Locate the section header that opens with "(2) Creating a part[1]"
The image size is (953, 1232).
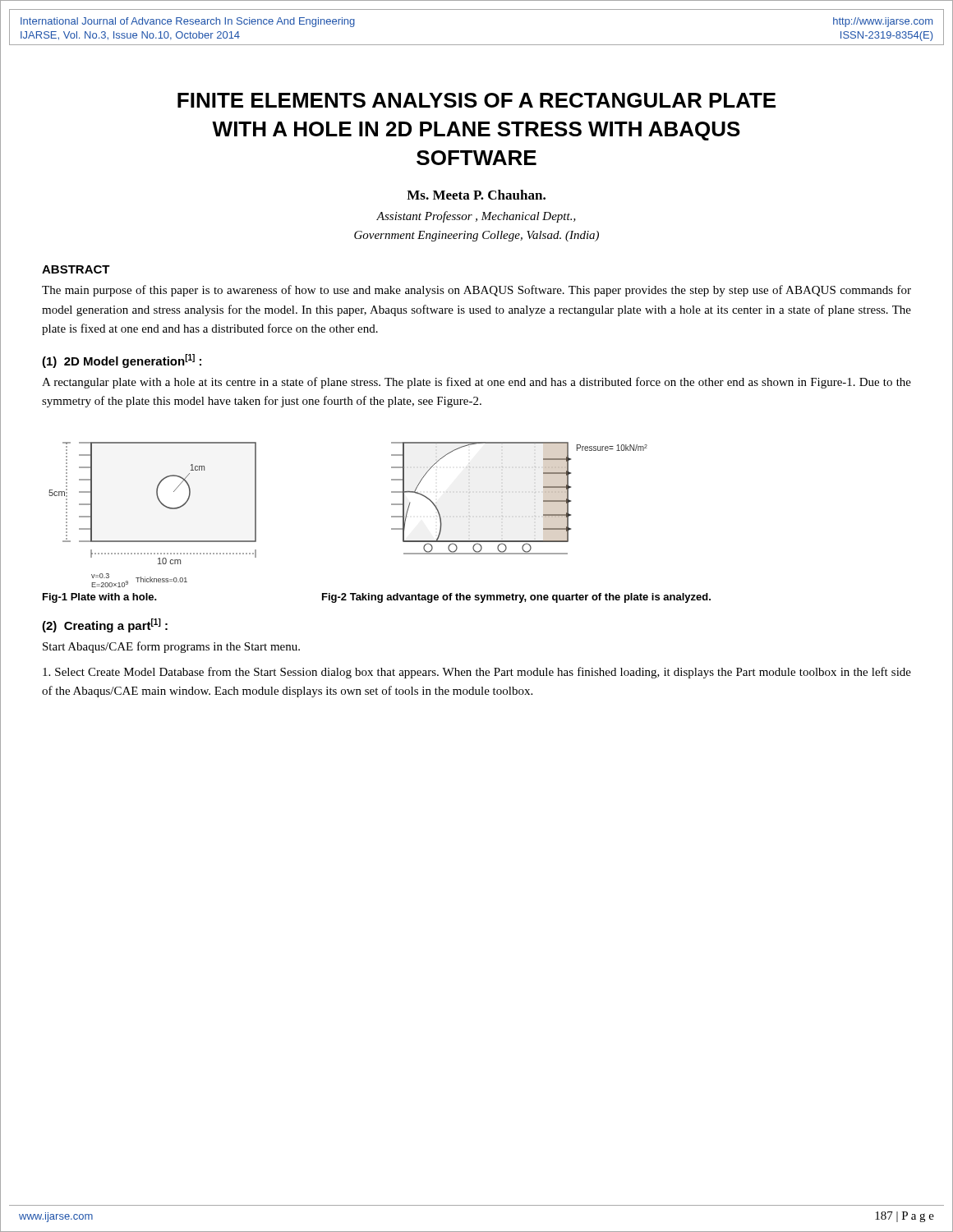[105, 625]
